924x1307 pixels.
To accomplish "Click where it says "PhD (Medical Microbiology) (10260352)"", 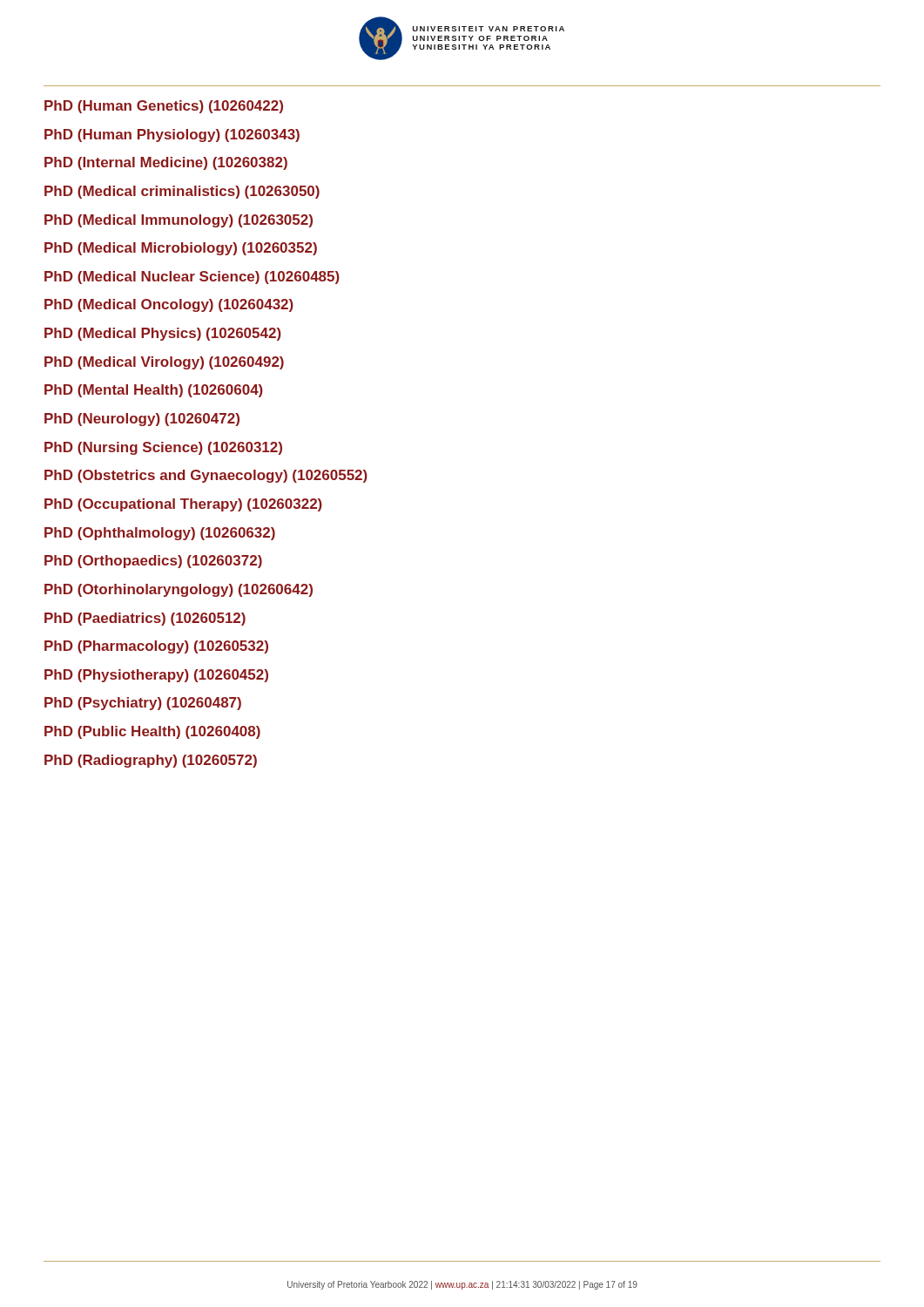I will [x=181, y=249].
